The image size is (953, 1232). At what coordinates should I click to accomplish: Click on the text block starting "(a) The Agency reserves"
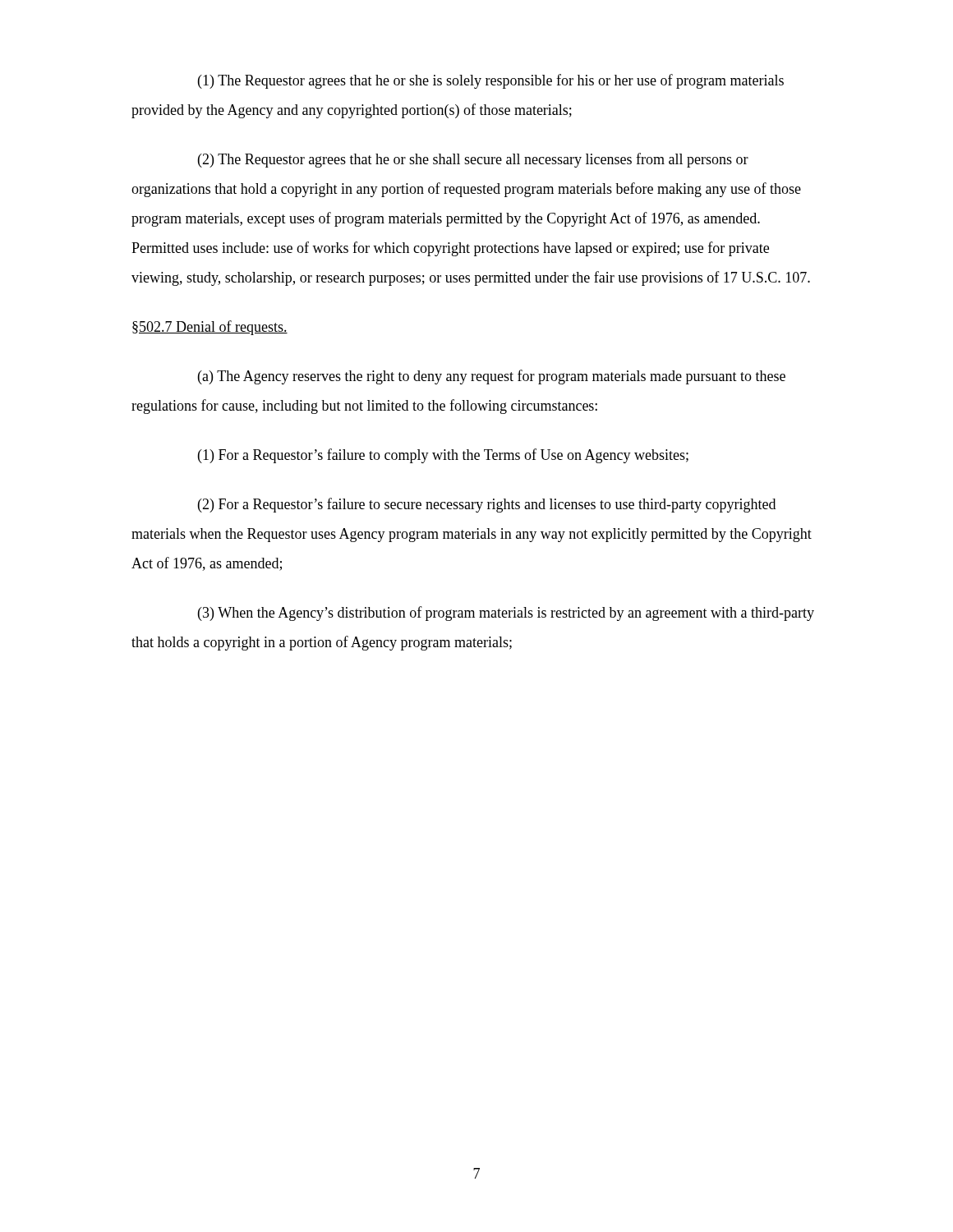coord(459,391)
